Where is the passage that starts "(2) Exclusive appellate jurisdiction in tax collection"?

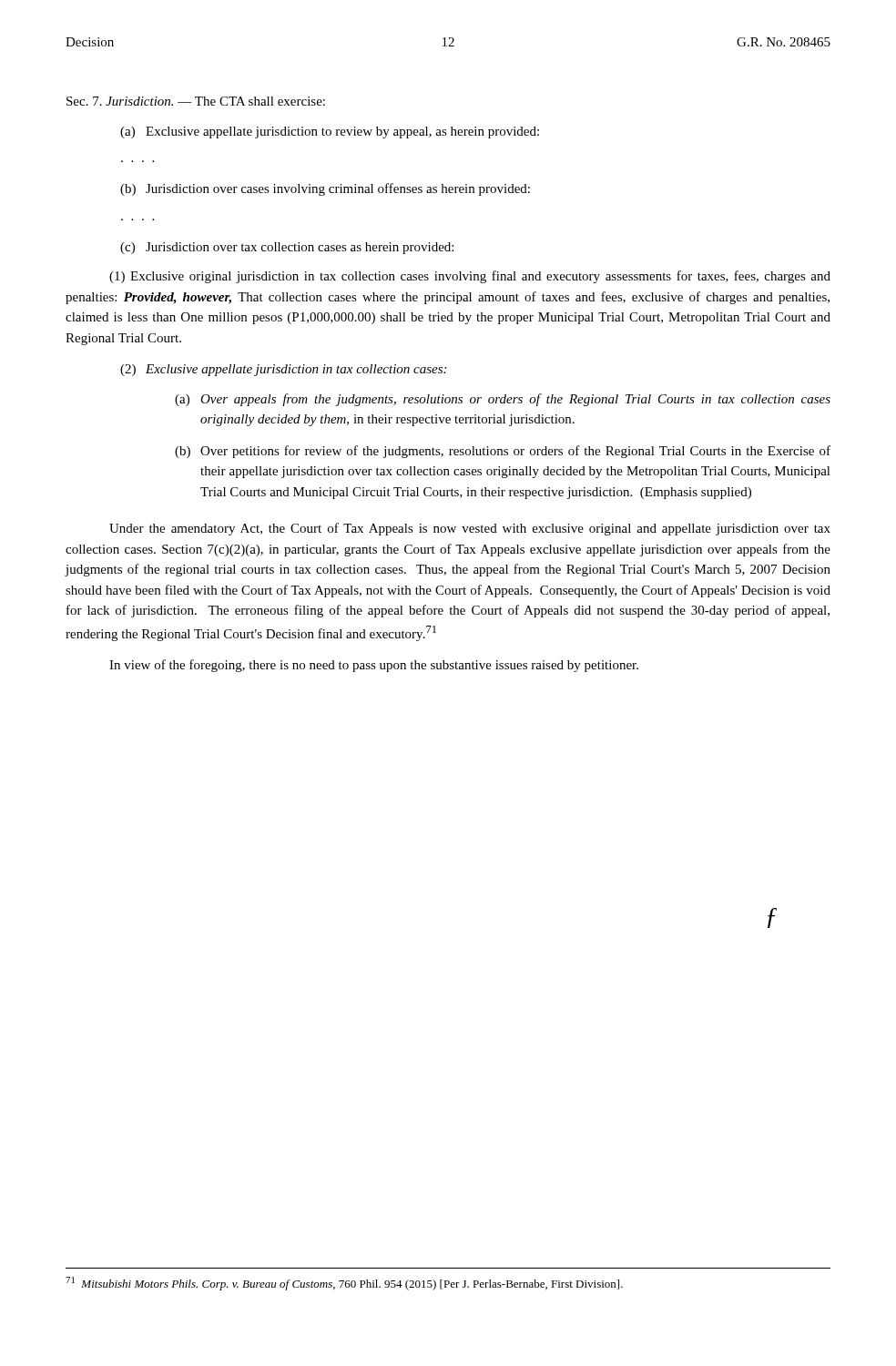(x=283, y=370)
